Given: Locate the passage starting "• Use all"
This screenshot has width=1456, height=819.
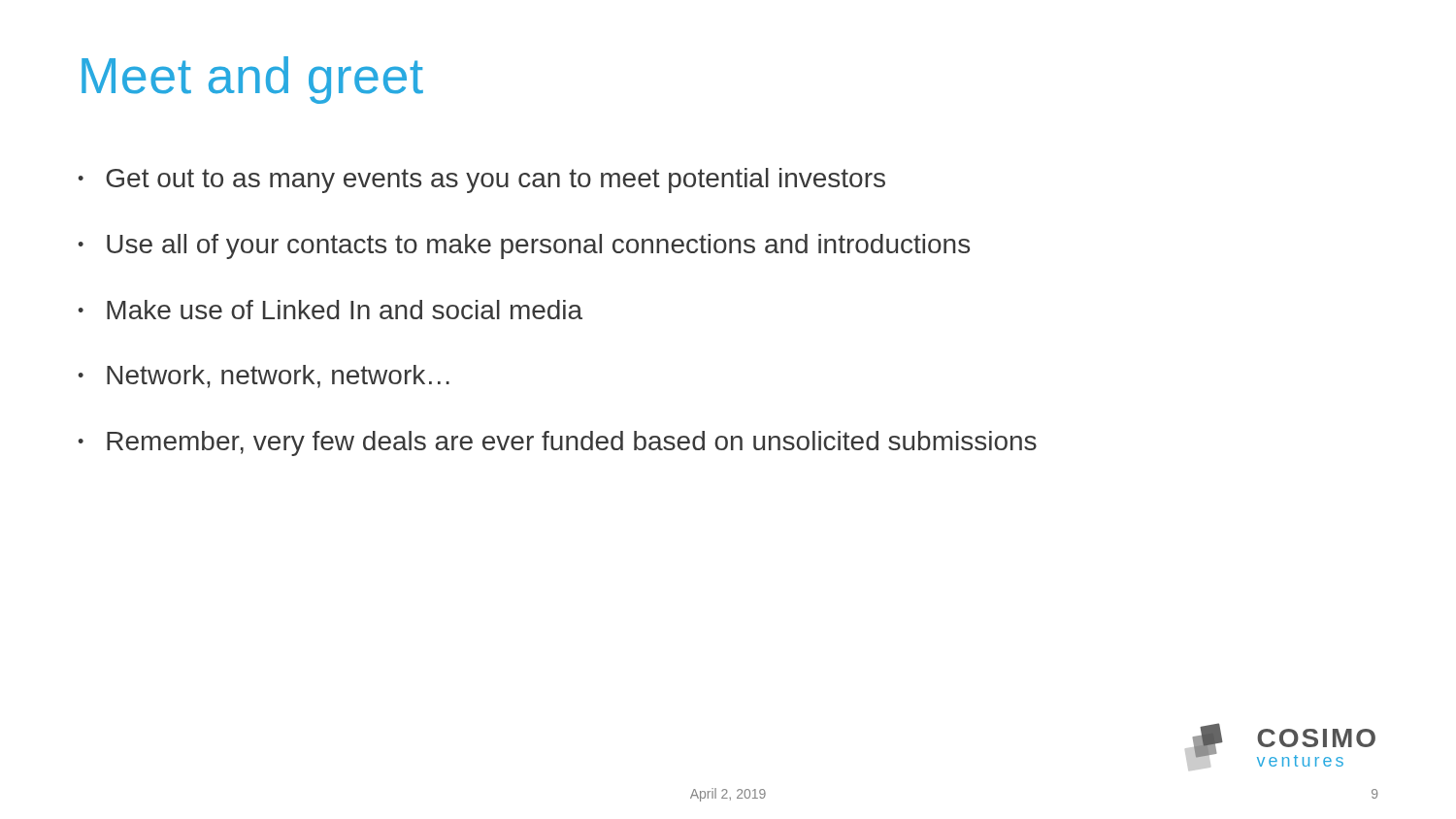Looking at the screenshot, I should [524, 244].
